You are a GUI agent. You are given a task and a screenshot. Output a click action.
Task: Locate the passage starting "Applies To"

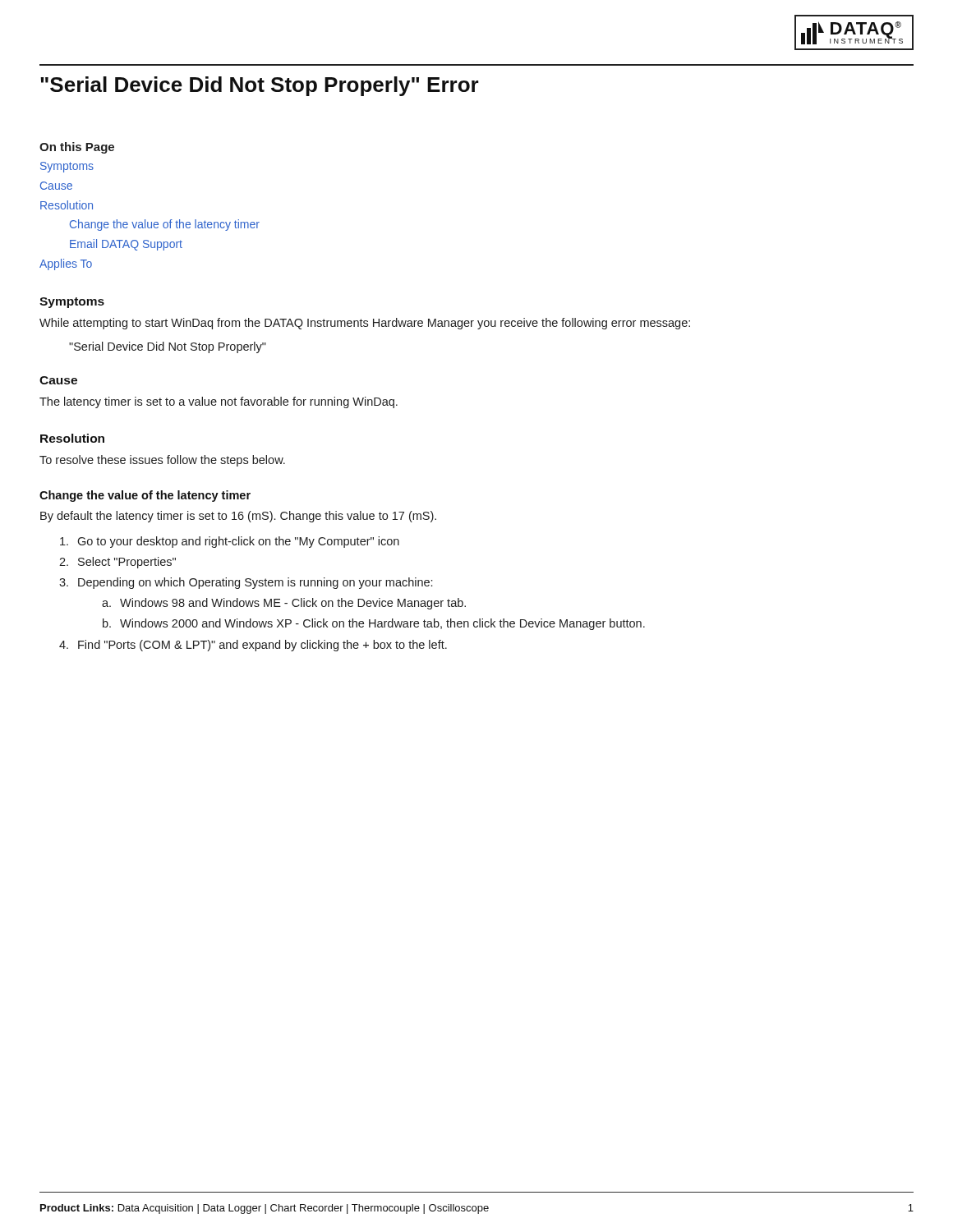click(x=66, y=264)
